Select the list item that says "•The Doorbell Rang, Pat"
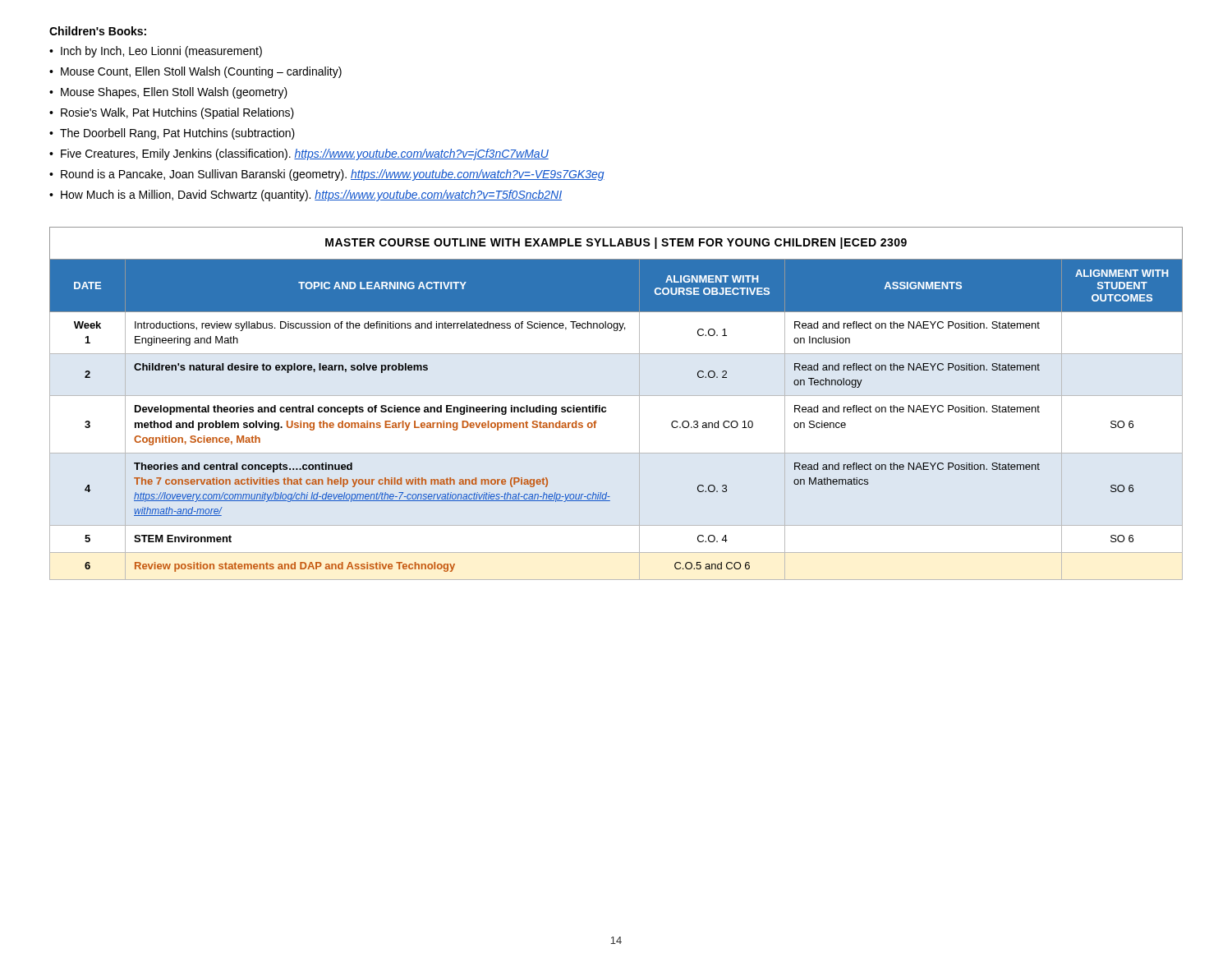This screenshot has width=1232, height=953. (x=172, y=133)
